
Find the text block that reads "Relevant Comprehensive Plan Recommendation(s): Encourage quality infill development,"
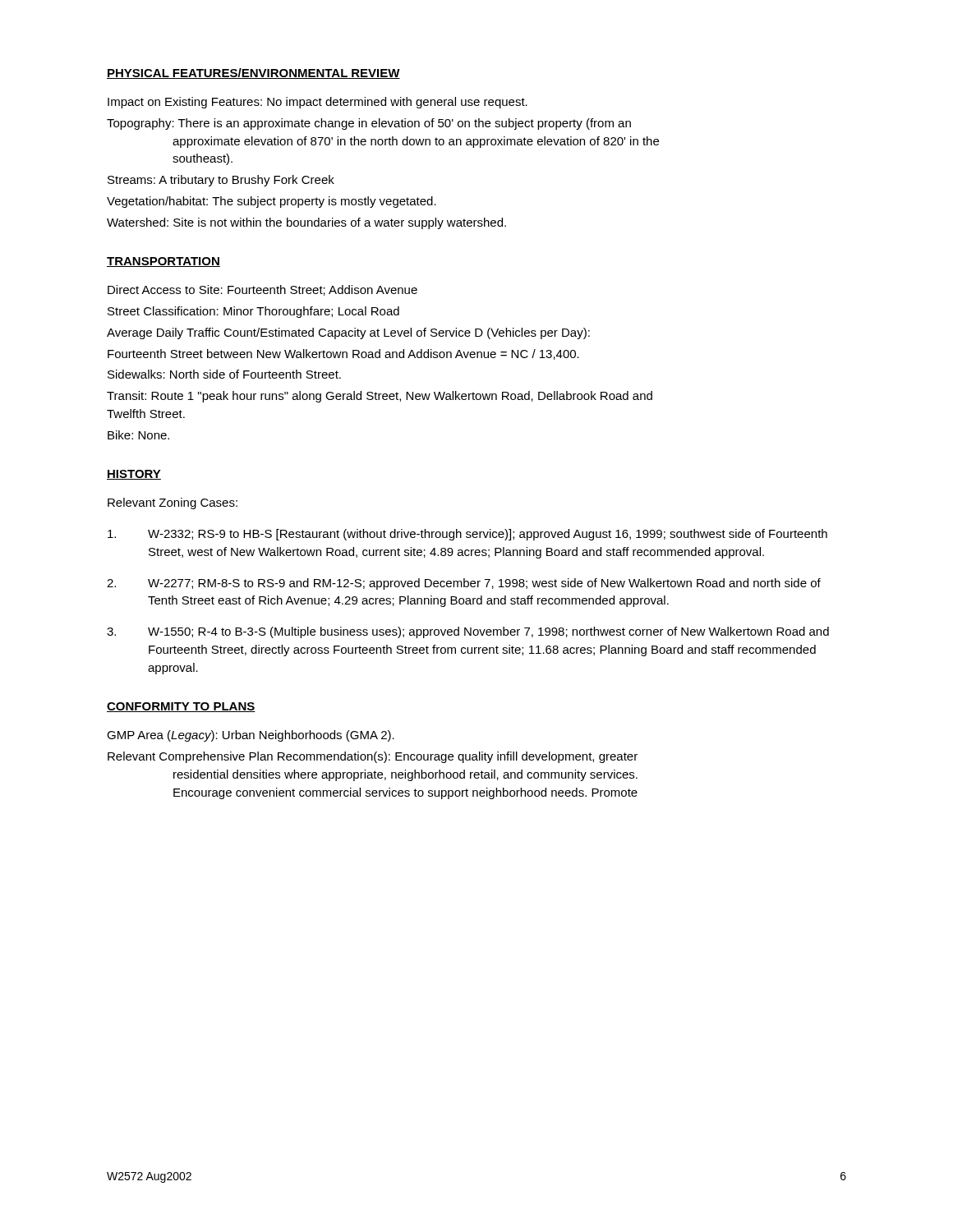(x=476, y=775)
